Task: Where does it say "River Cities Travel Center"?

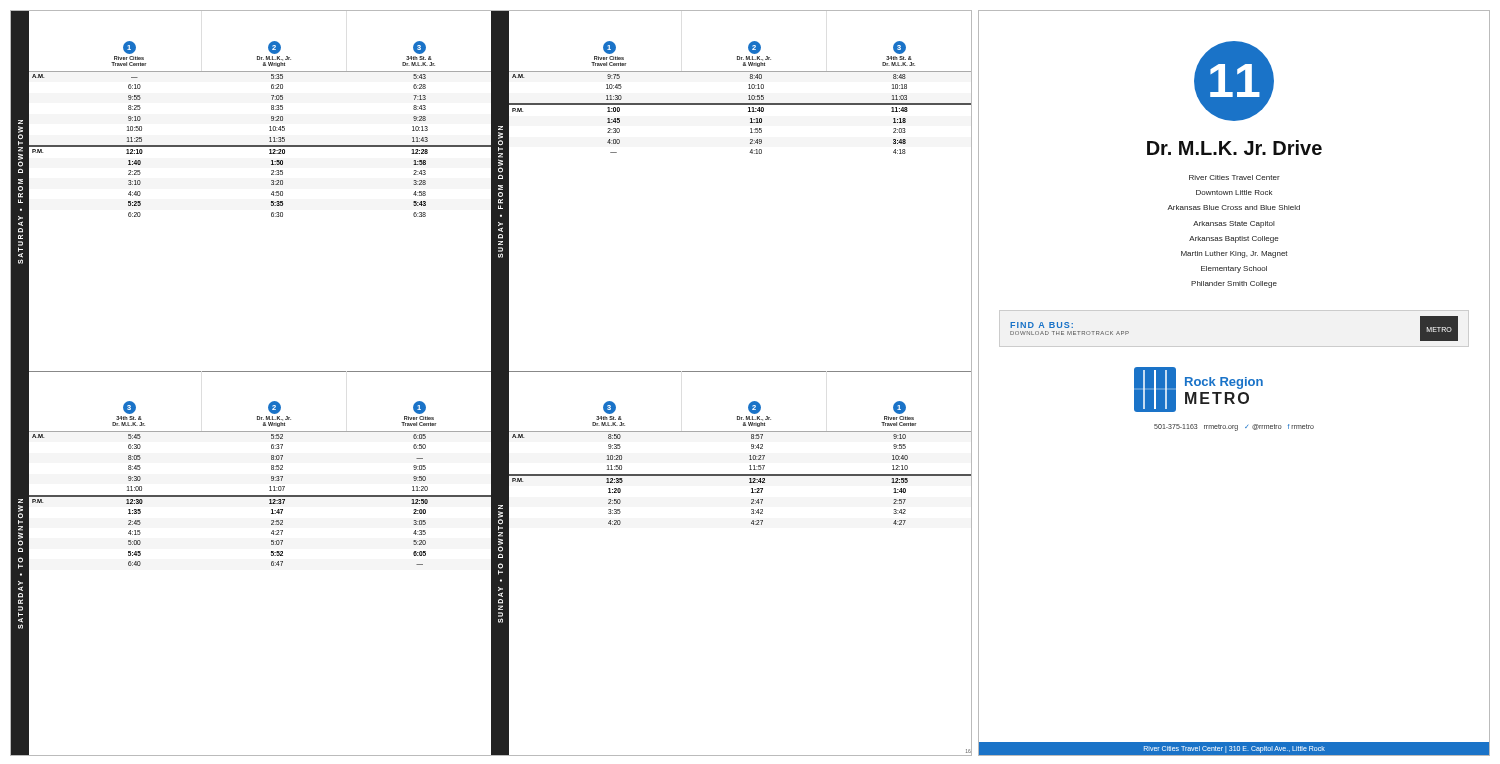Action: 1234,177
